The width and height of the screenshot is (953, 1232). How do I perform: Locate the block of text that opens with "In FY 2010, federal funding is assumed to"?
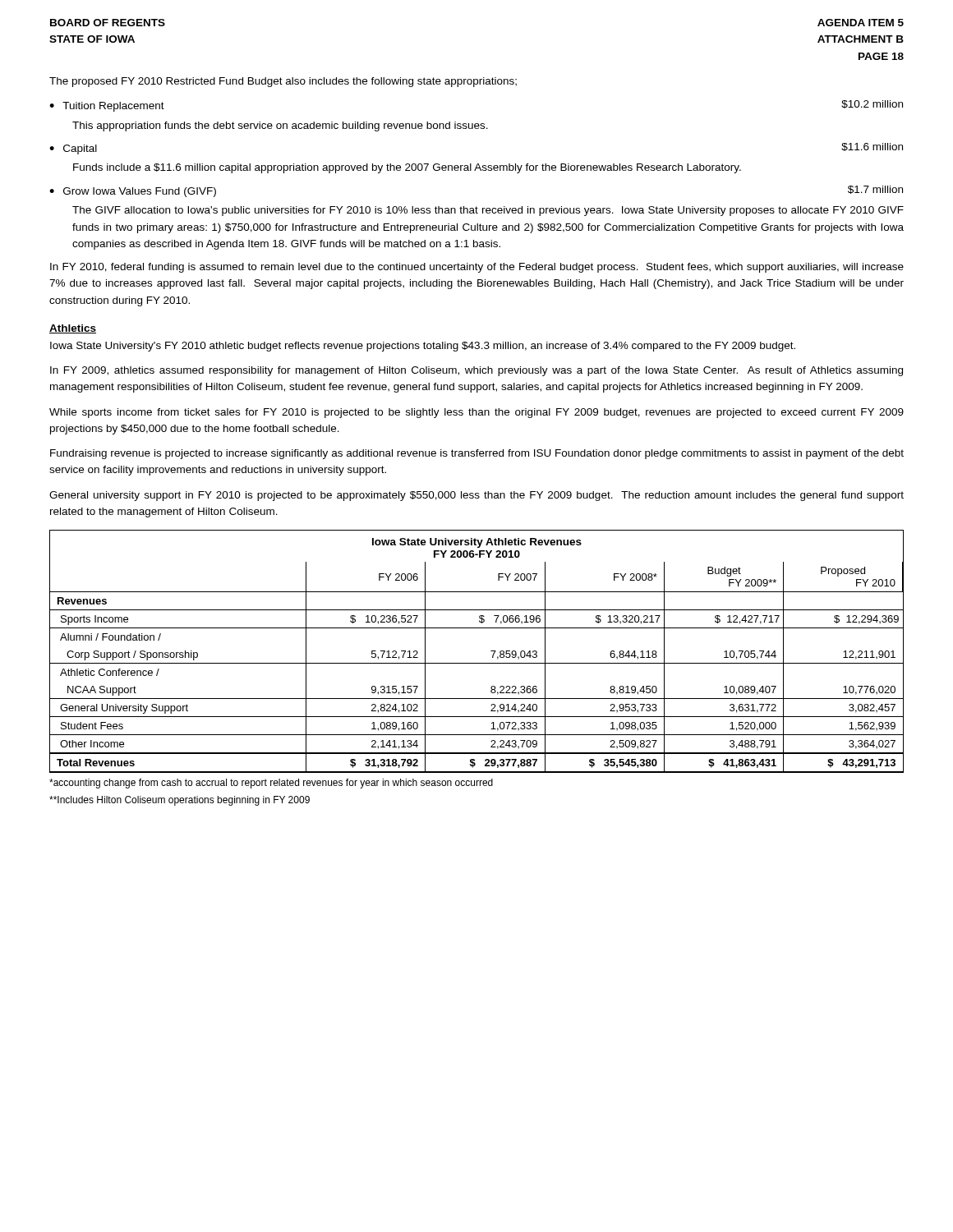[476, 283]
